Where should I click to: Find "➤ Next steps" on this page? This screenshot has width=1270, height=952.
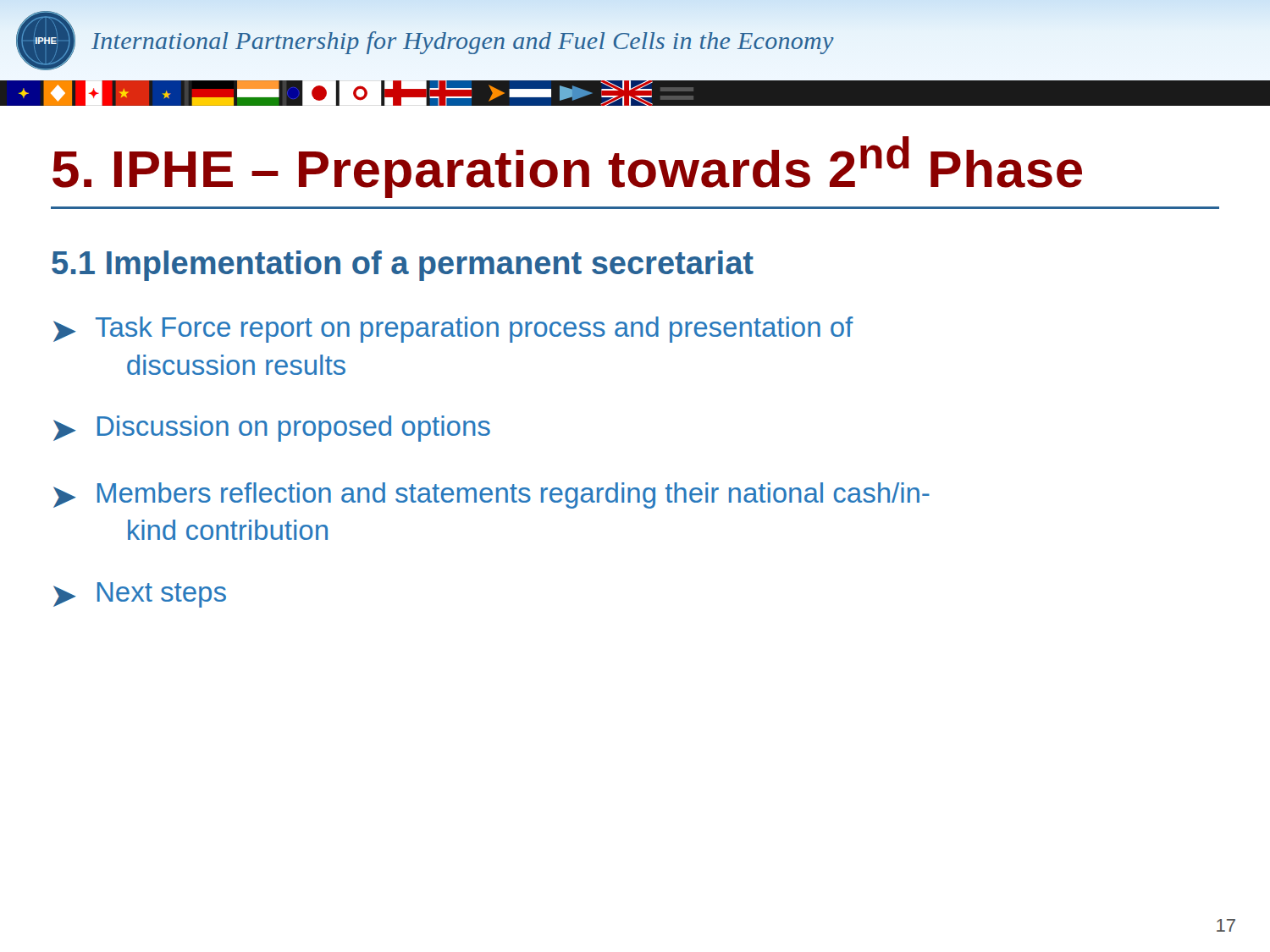click(139, 595)
